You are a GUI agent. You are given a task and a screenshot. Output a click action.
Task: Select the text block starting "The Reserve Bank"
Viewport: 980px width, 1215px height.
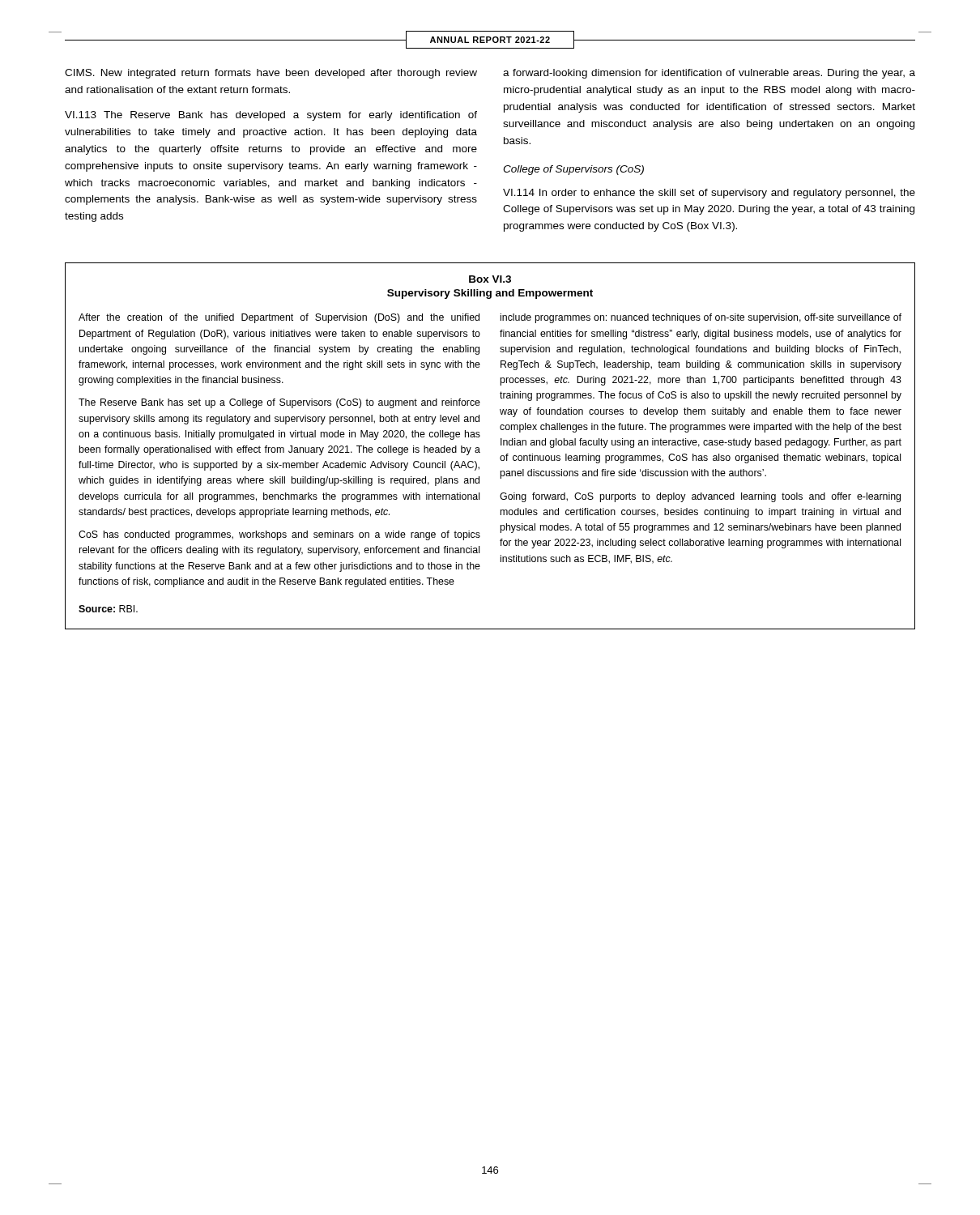(x=279, y=458)
